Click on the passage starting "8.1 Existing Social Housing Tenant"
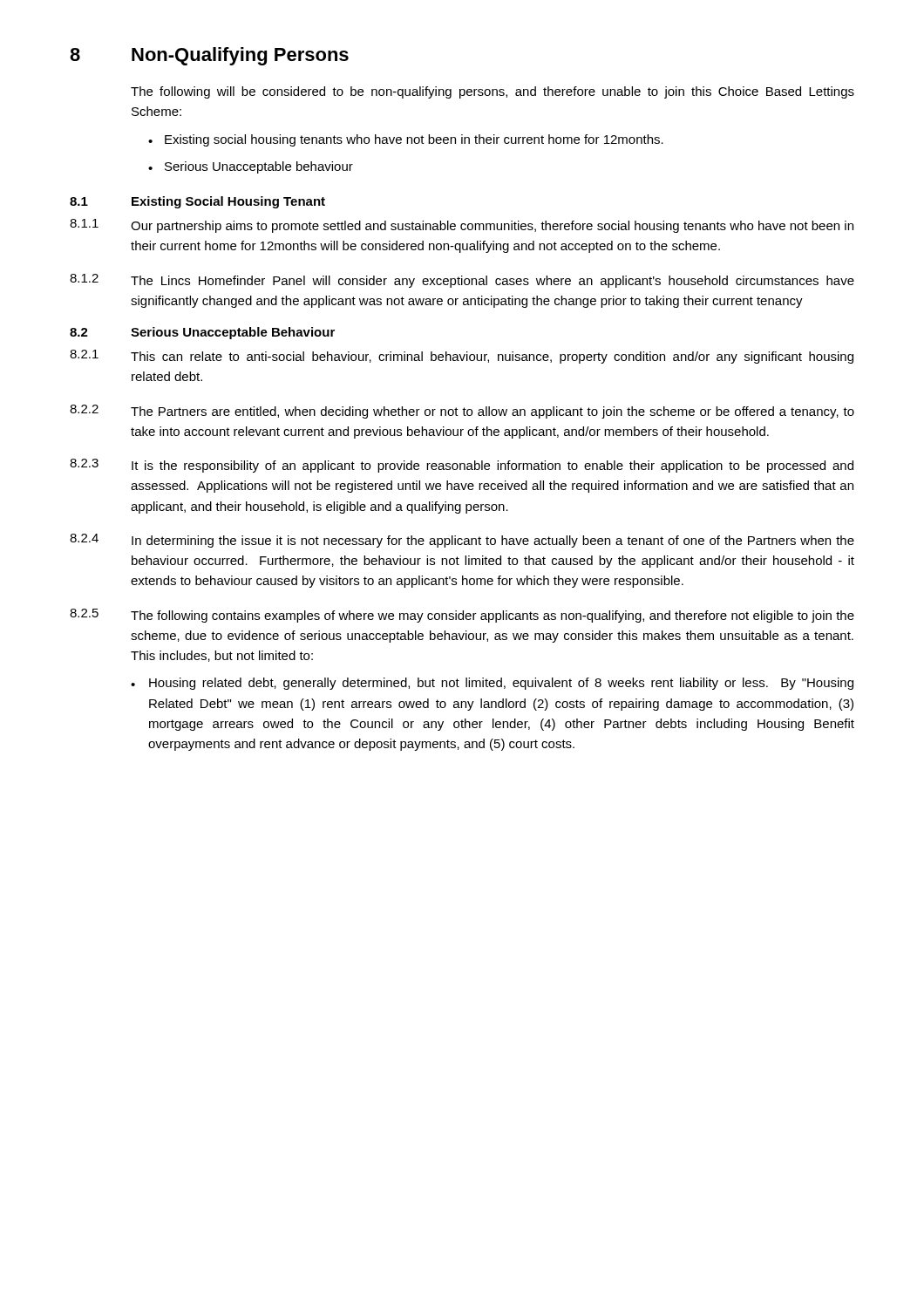 tap(198, 201)
